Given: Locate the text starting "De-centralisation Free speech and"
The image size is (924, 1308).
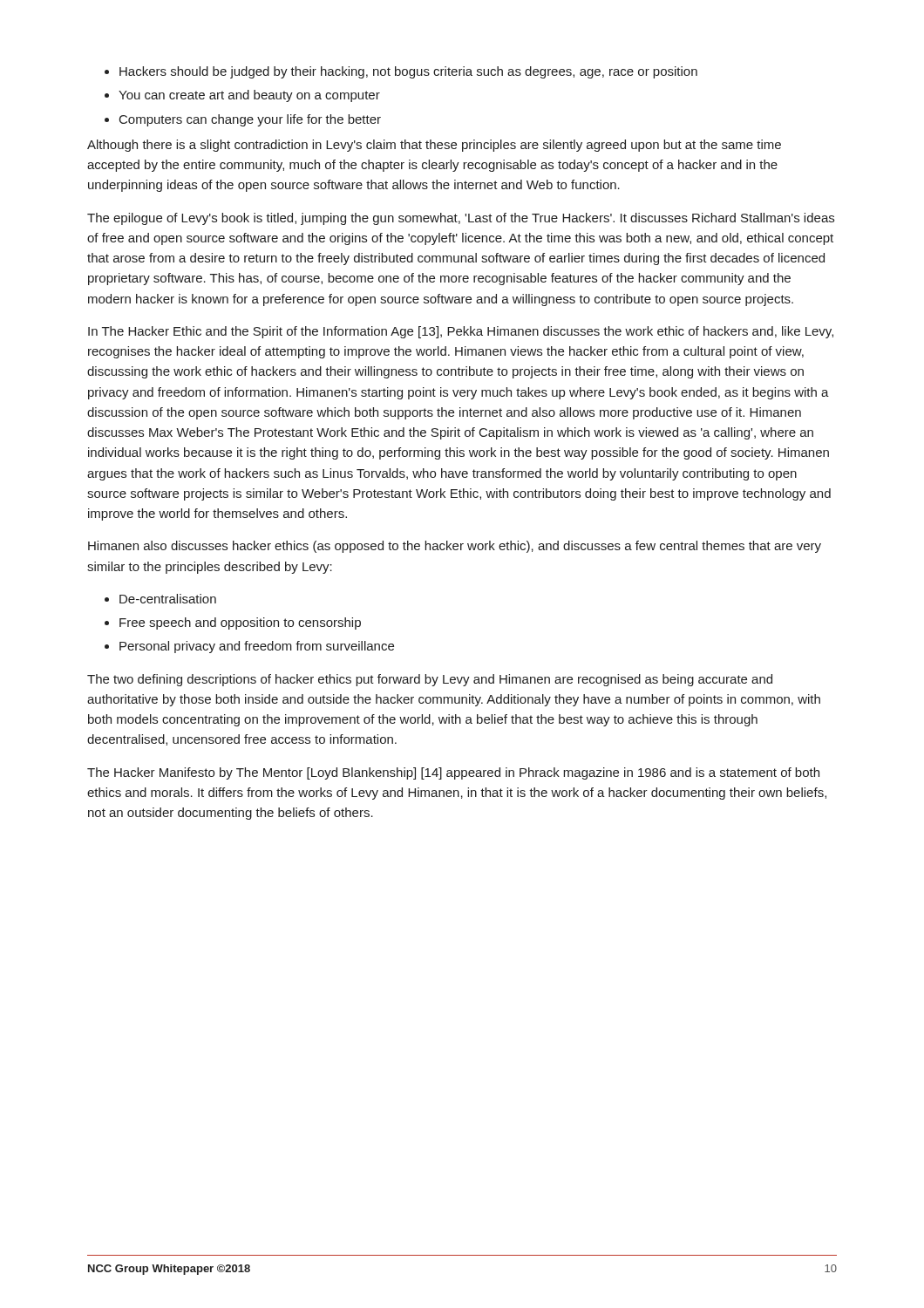Looking at the screenshot, I should [x=160, y=599].
